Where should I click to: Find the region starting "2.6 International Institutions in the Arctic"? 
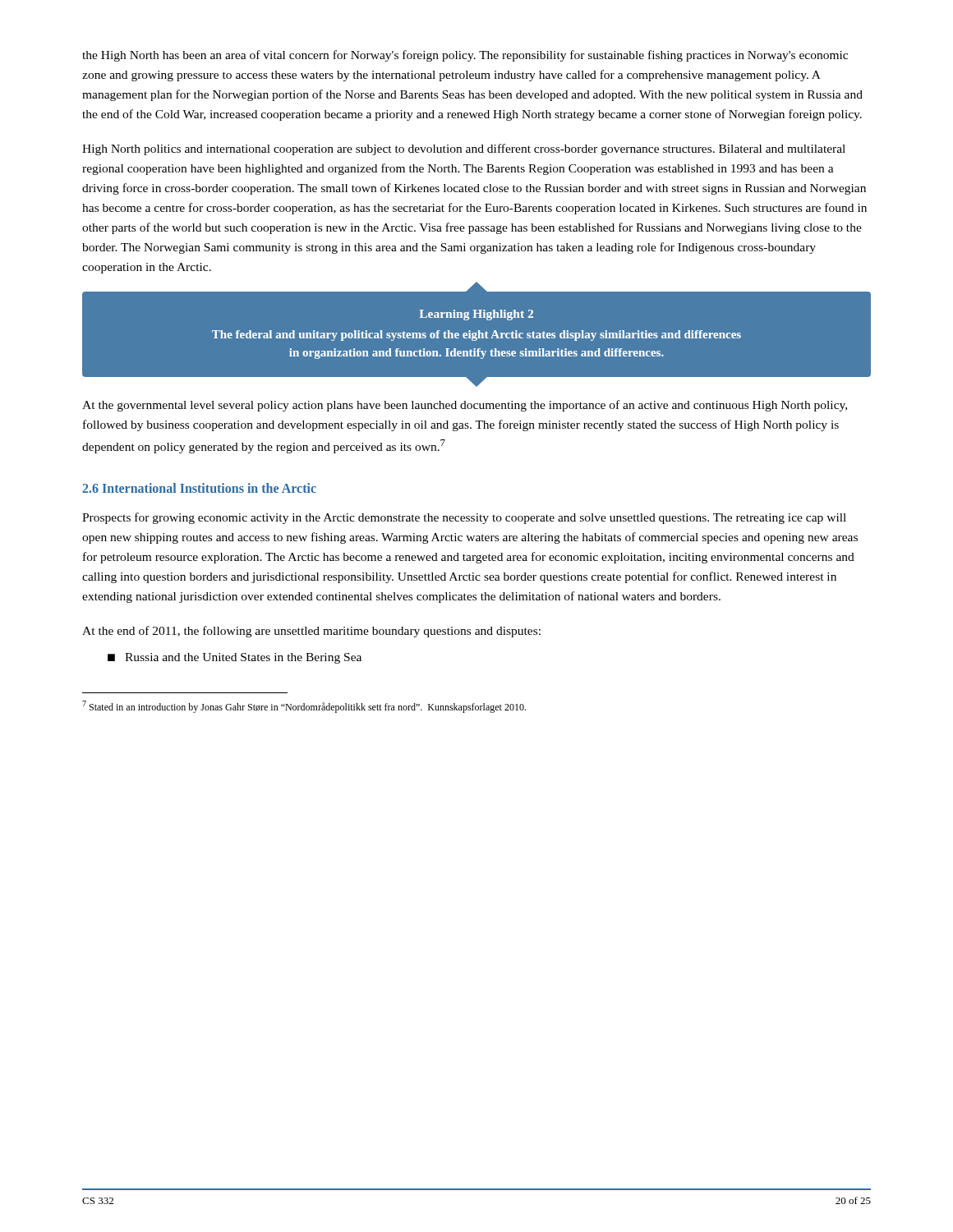199,488
